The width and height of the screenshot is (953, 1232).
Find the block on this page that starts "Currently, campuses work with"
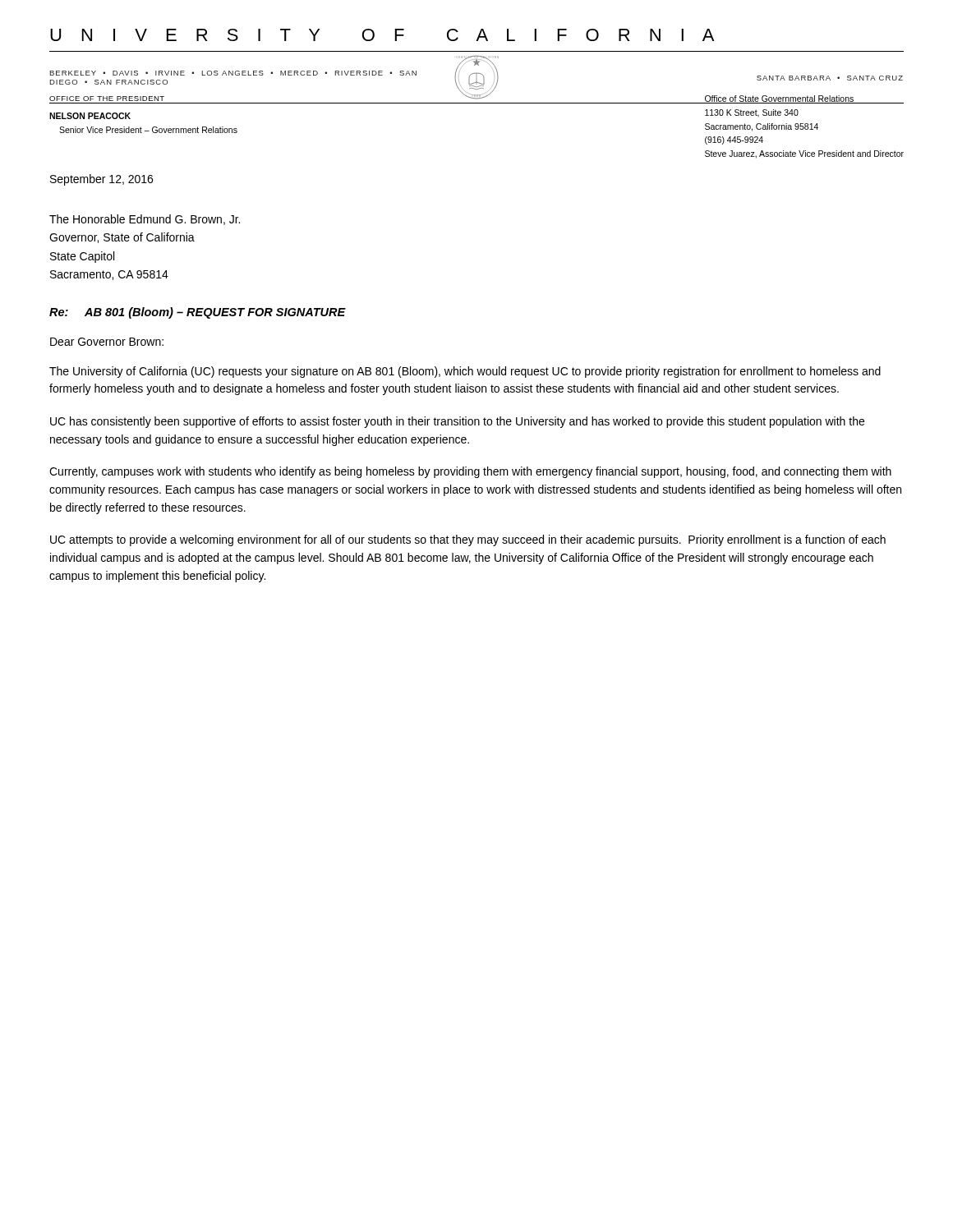pyautogui.click(x=476, y=489)
